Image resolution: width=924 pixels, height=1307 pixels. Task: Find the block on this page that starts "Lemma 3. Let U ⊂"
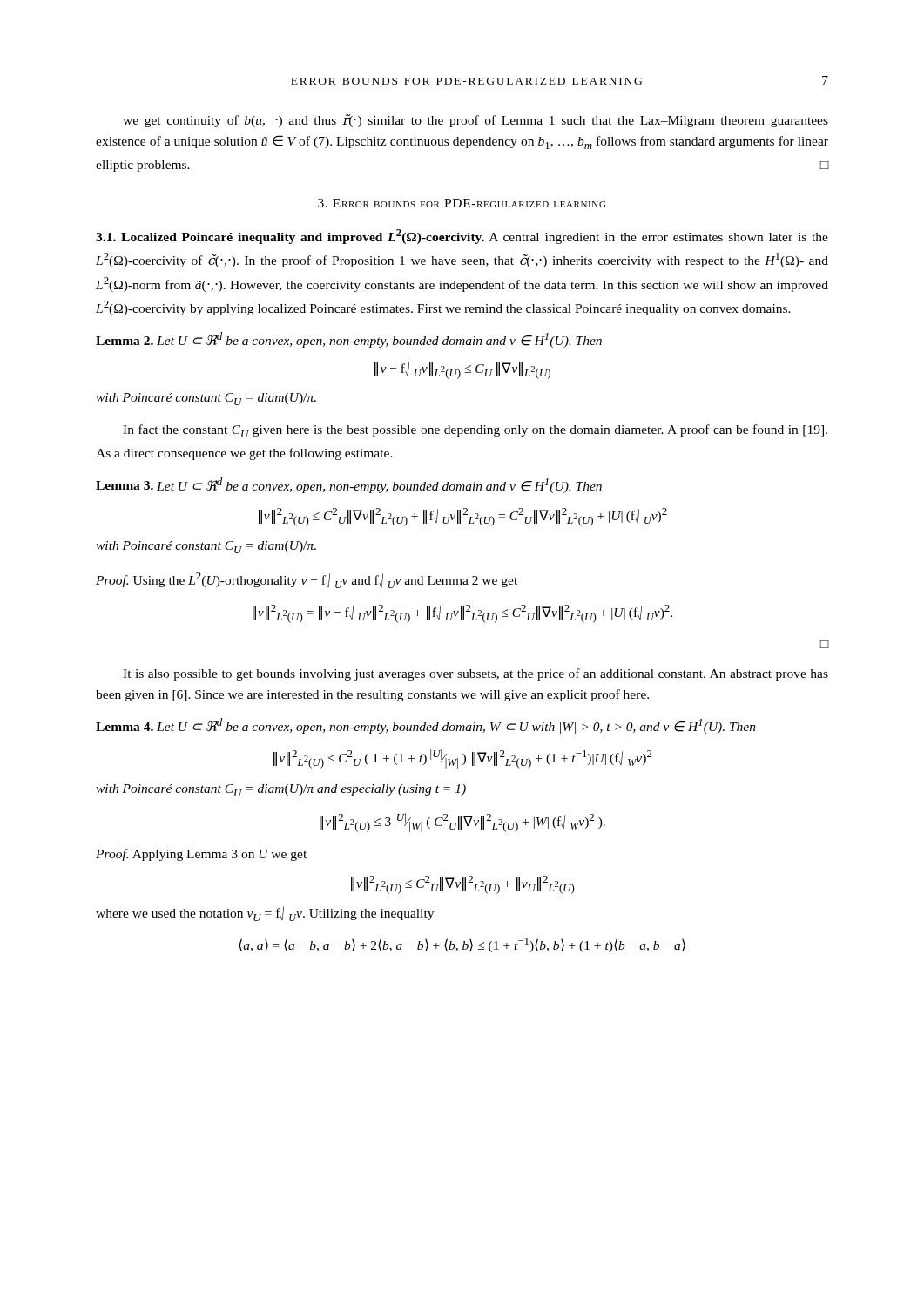click(x=349, y=484)
